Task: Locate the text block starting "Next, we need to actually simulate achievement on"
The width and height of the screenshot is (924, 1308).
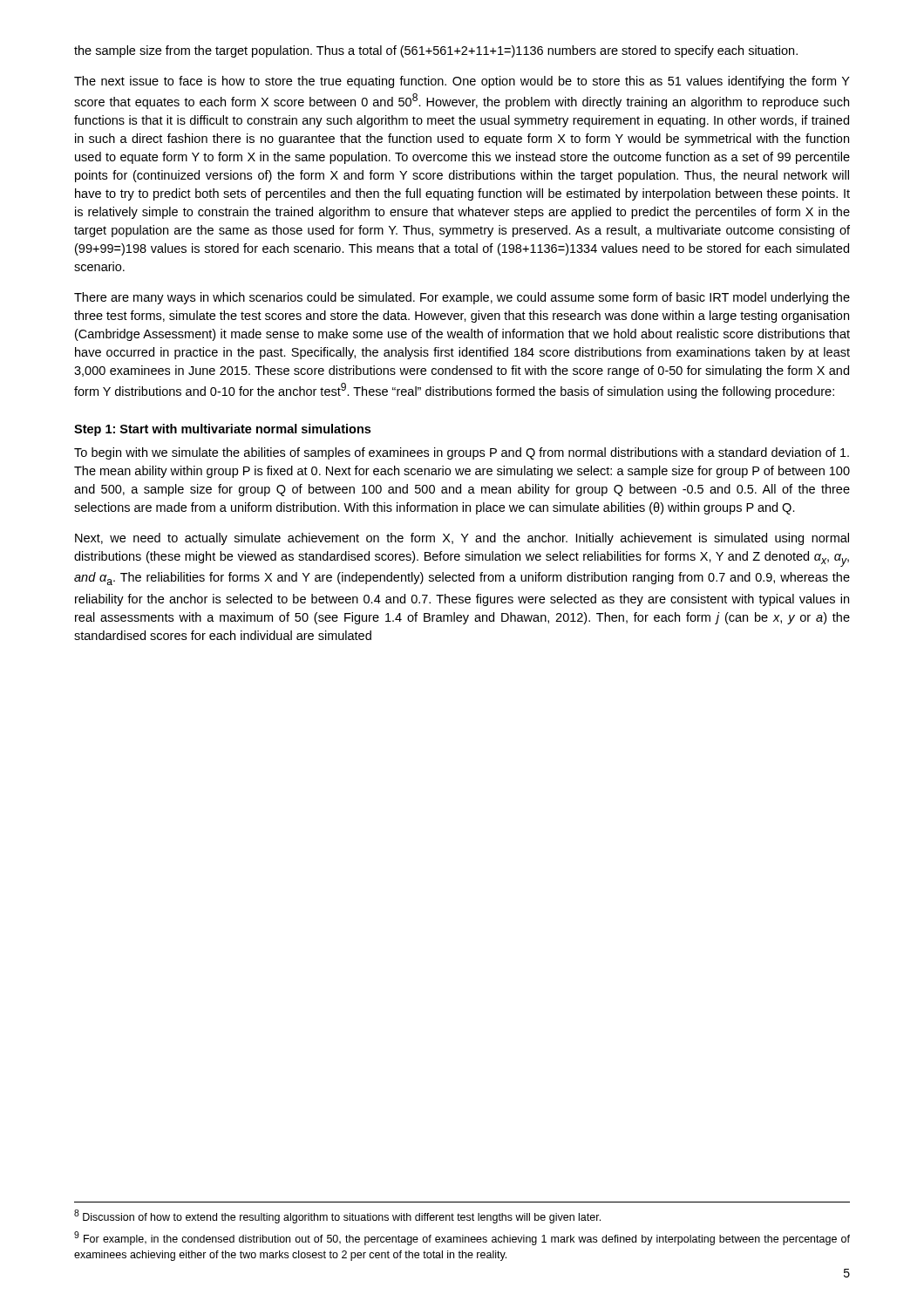Action: 462,587
